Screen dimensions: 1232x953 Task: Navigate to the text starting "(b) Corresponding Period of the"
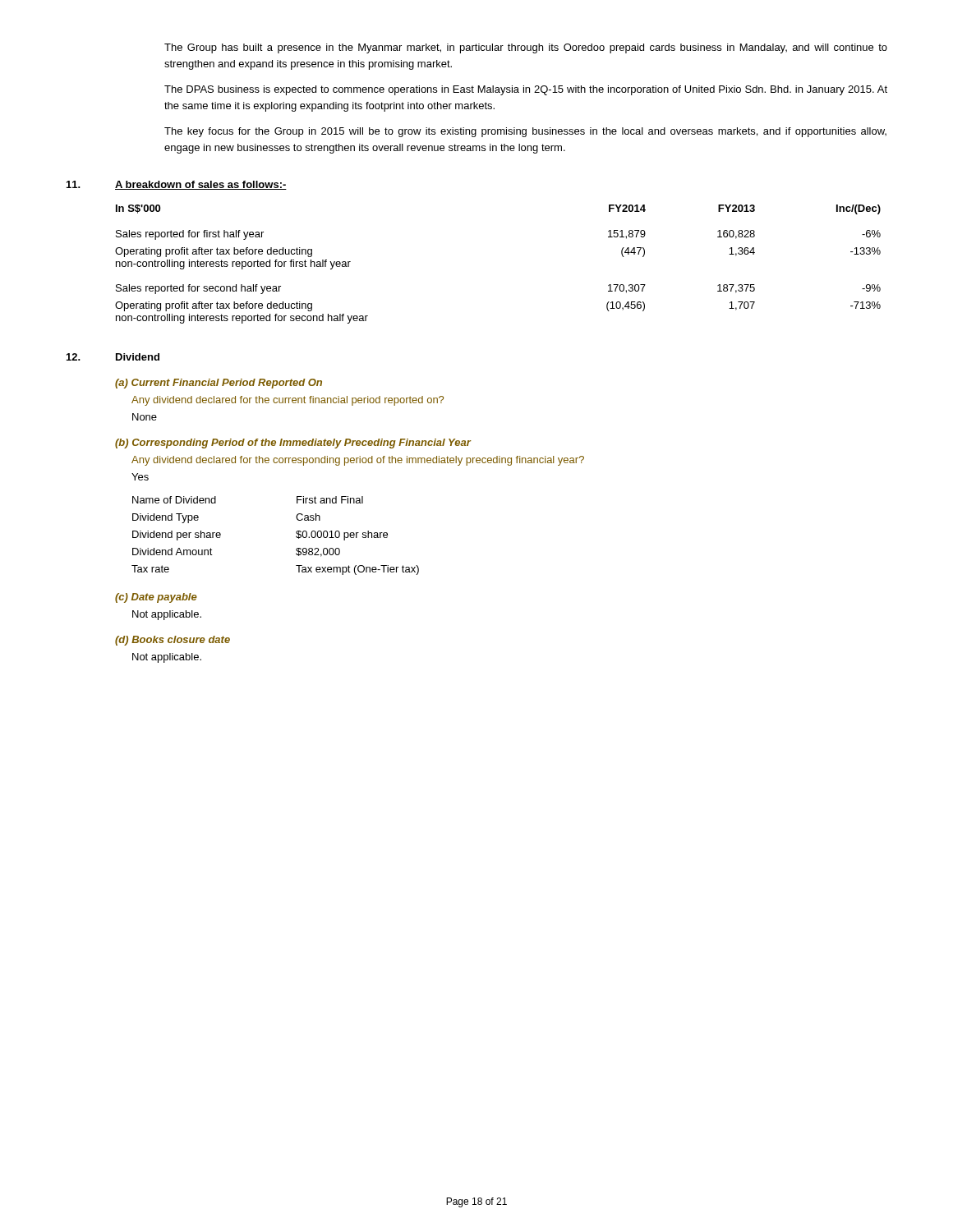[x=293, y=442]
